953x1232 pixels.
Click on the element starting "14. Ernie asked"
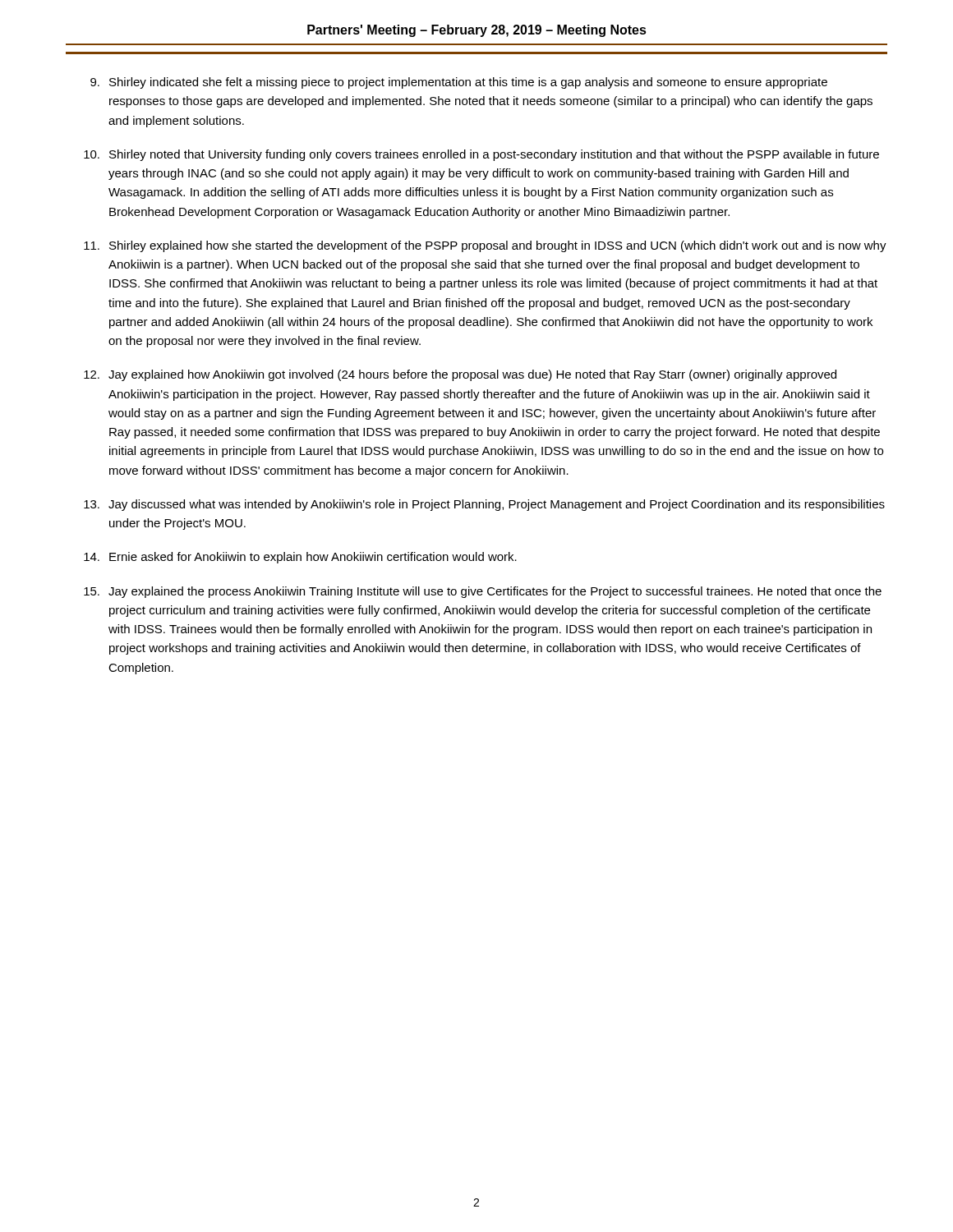[476, 557]
